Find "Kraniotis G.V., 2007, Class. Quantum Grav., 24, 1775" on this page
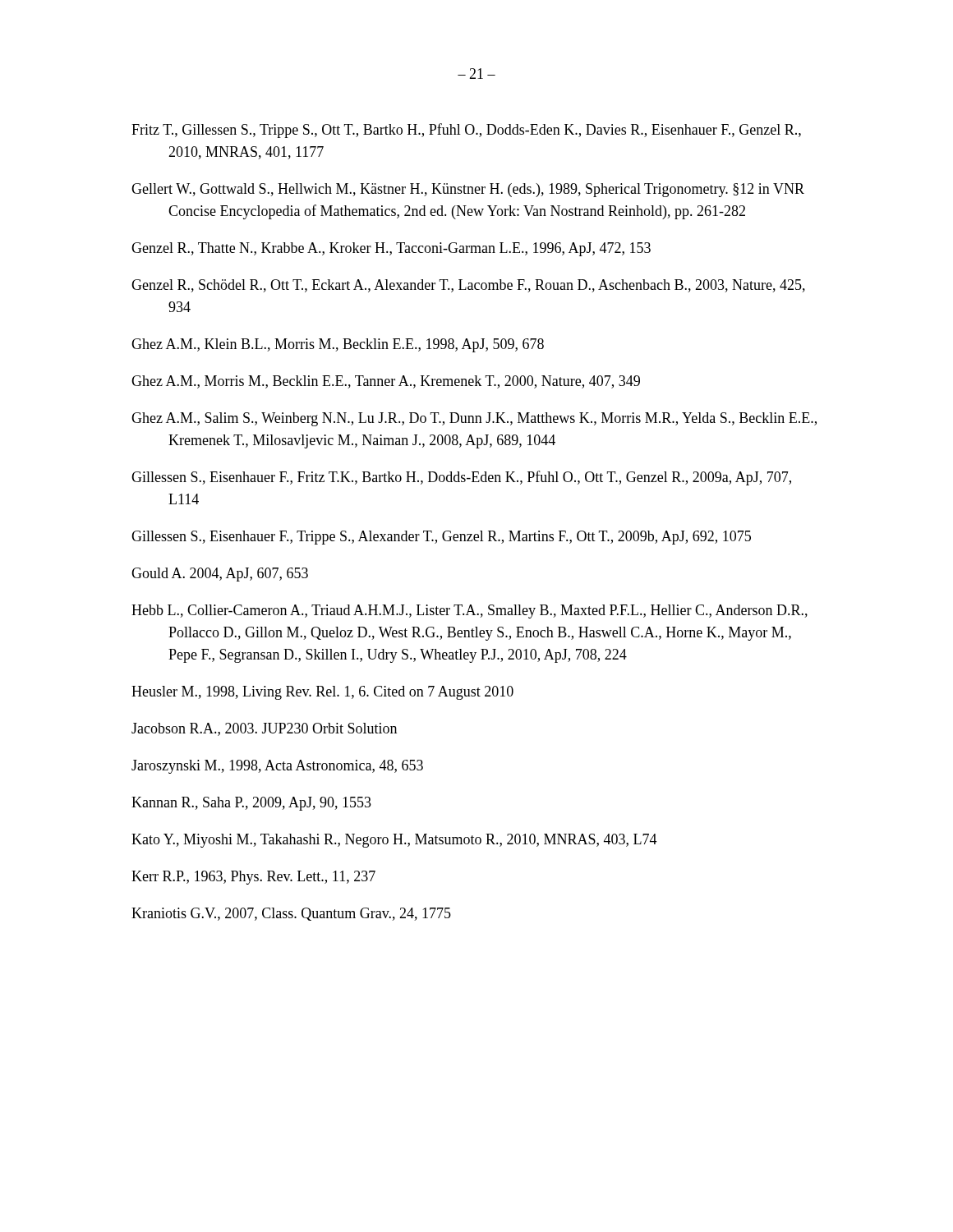 (x=291, y=913)
